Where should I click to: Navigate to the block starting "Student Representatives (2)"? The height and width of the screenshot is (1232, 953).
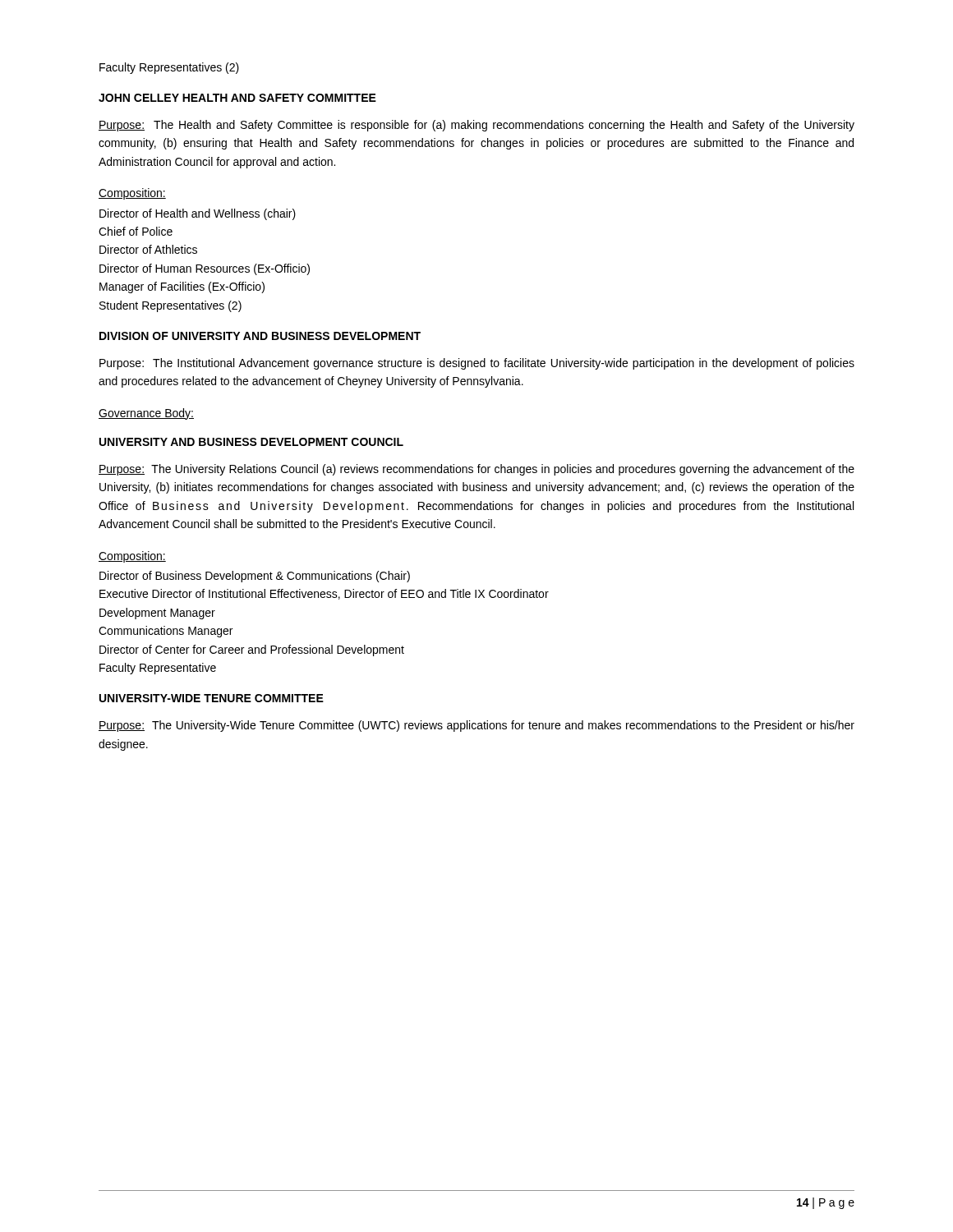[170, 305]
